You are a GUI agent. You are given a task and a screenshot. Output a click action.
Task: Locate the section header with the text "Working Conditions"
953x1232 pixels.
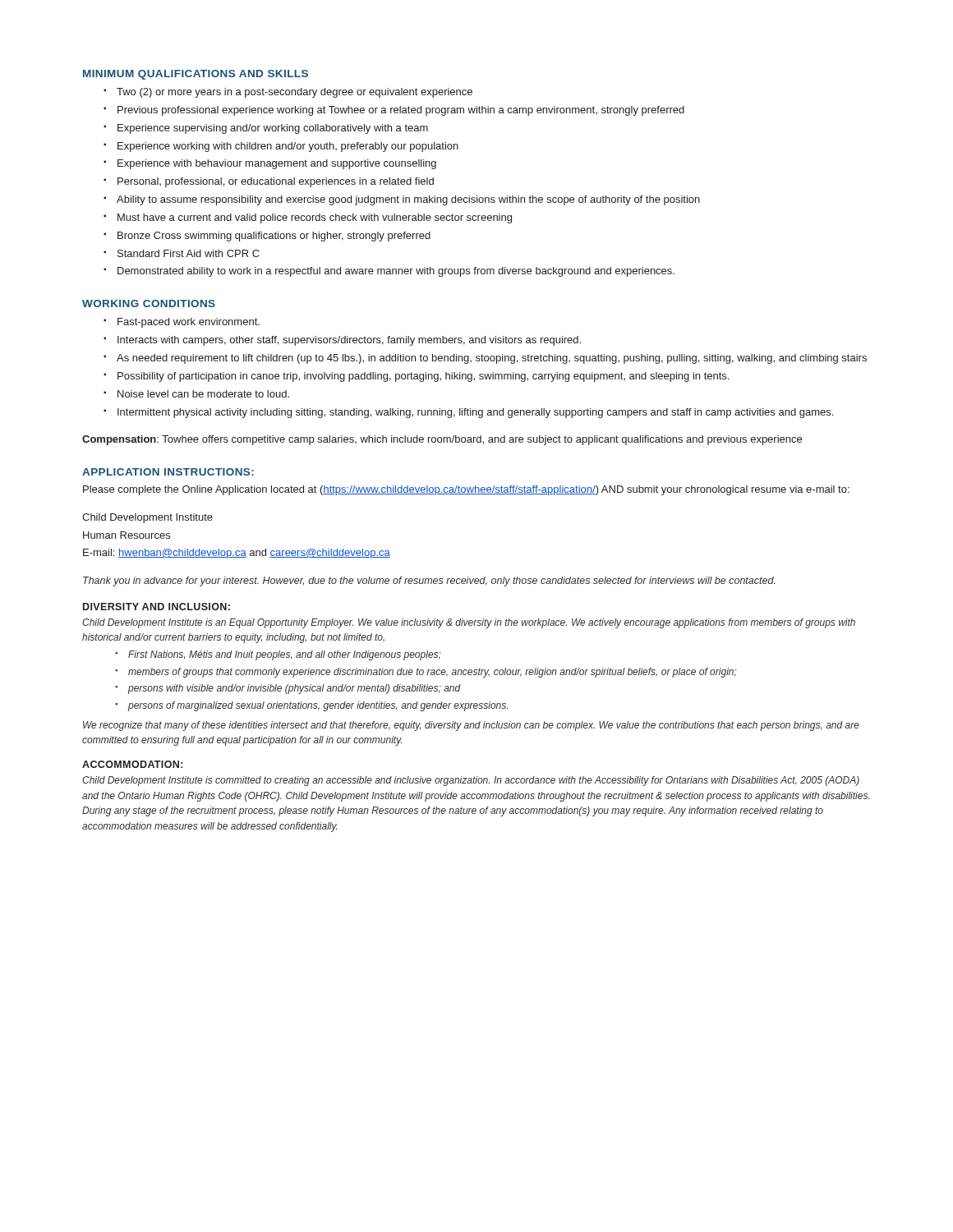149,304
